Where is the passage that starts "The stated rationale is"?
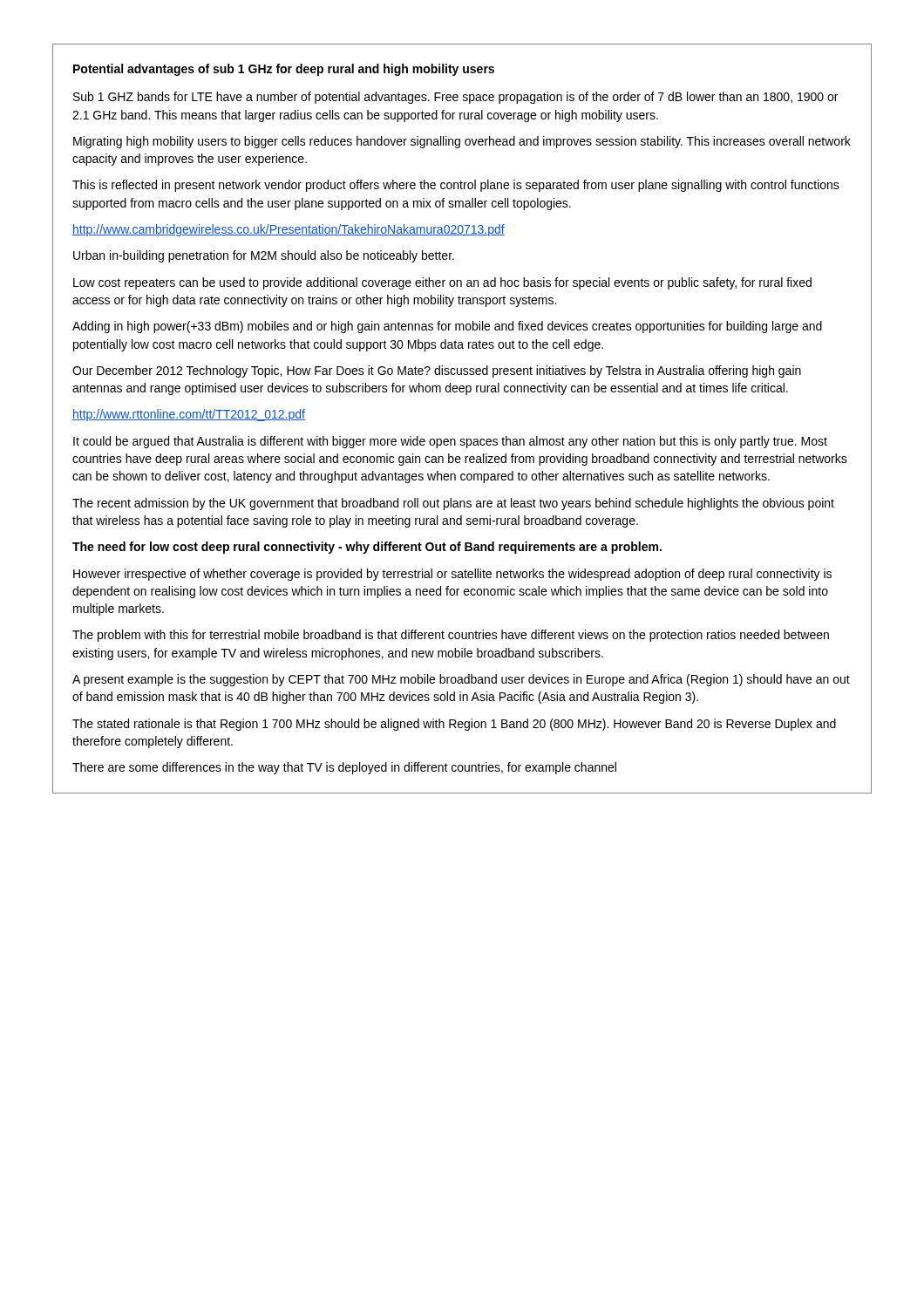Image resolution: width=924 pixels, height=1308 pixels. tap(454, 732)
